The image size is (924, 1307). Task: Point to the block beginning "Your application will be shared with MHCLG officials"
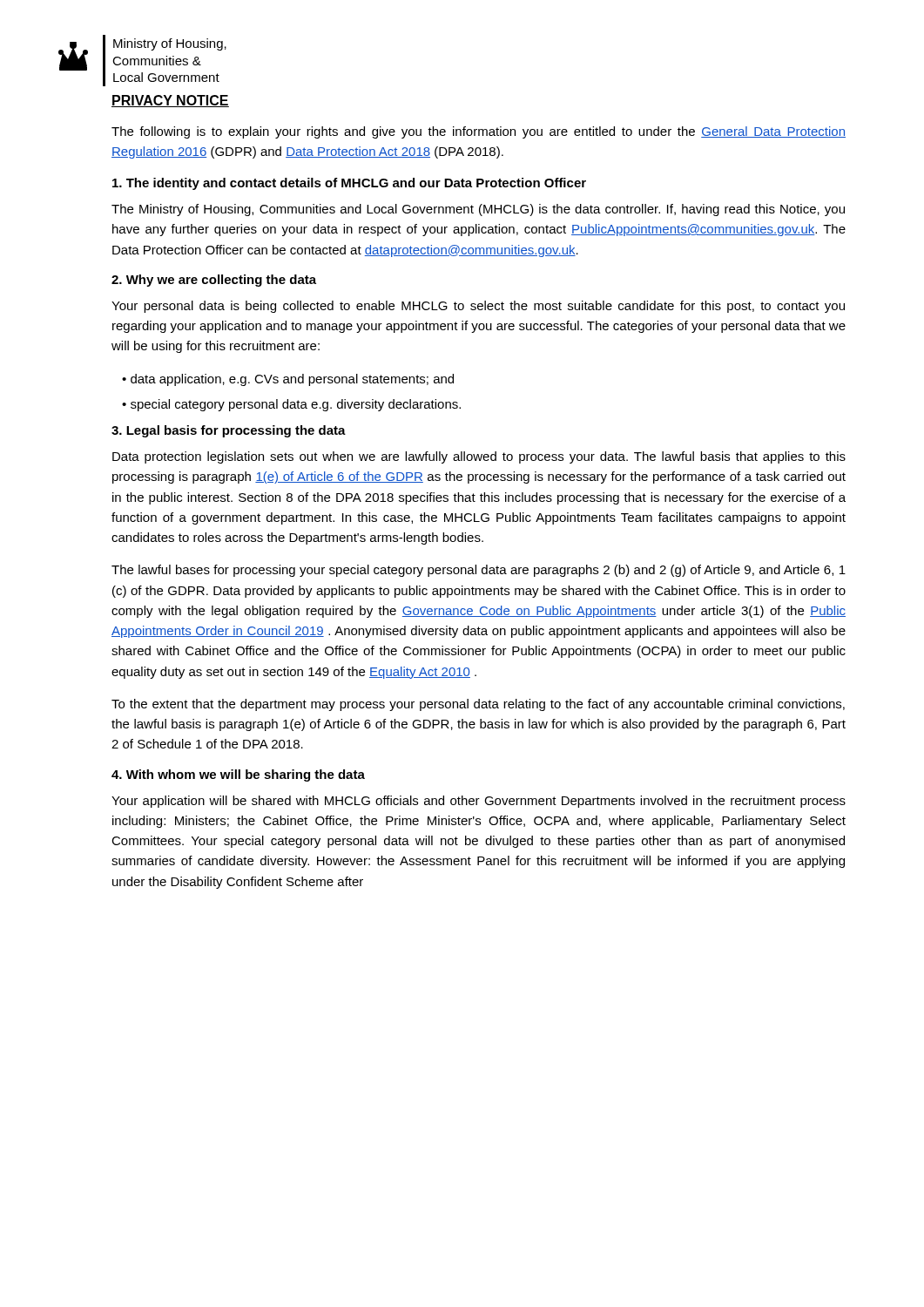tap(479, 840)
